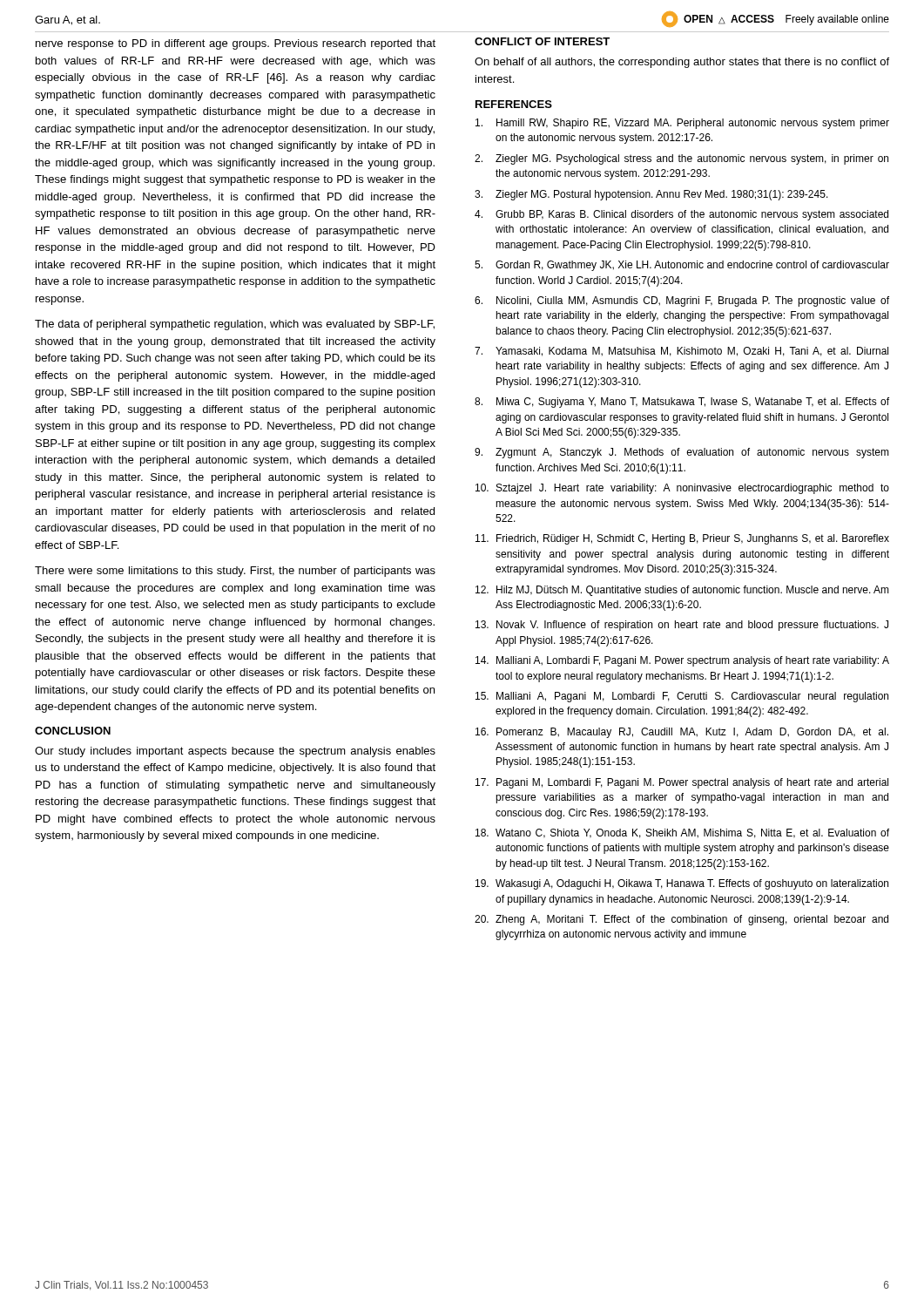Viewport: 924px width, 1307px height.
Task: Find the block starting "10. Sztajzel J."
Action: pos(682,504)
